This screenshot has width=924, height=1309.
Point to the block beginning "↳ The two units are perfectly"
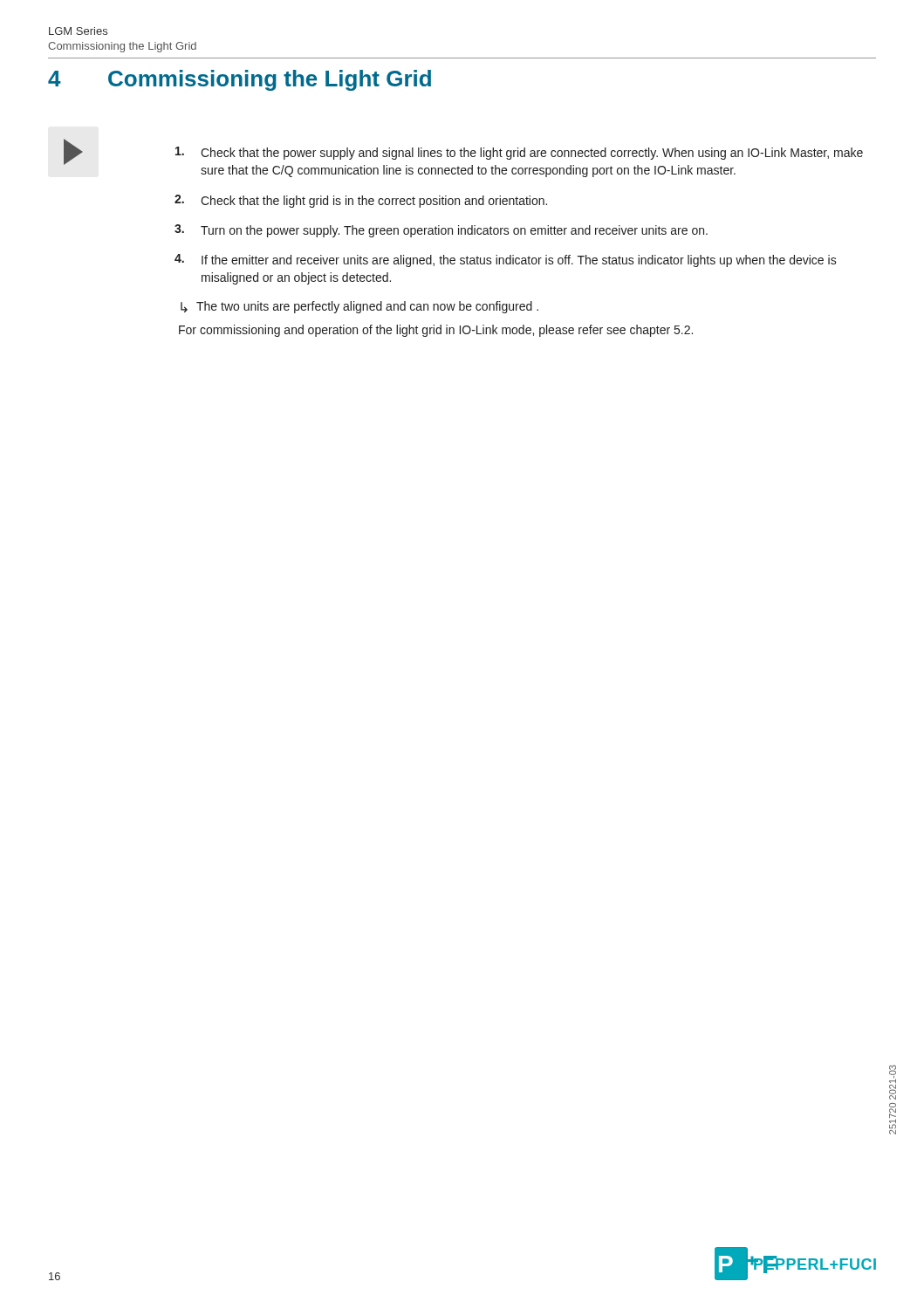[359, 307]
